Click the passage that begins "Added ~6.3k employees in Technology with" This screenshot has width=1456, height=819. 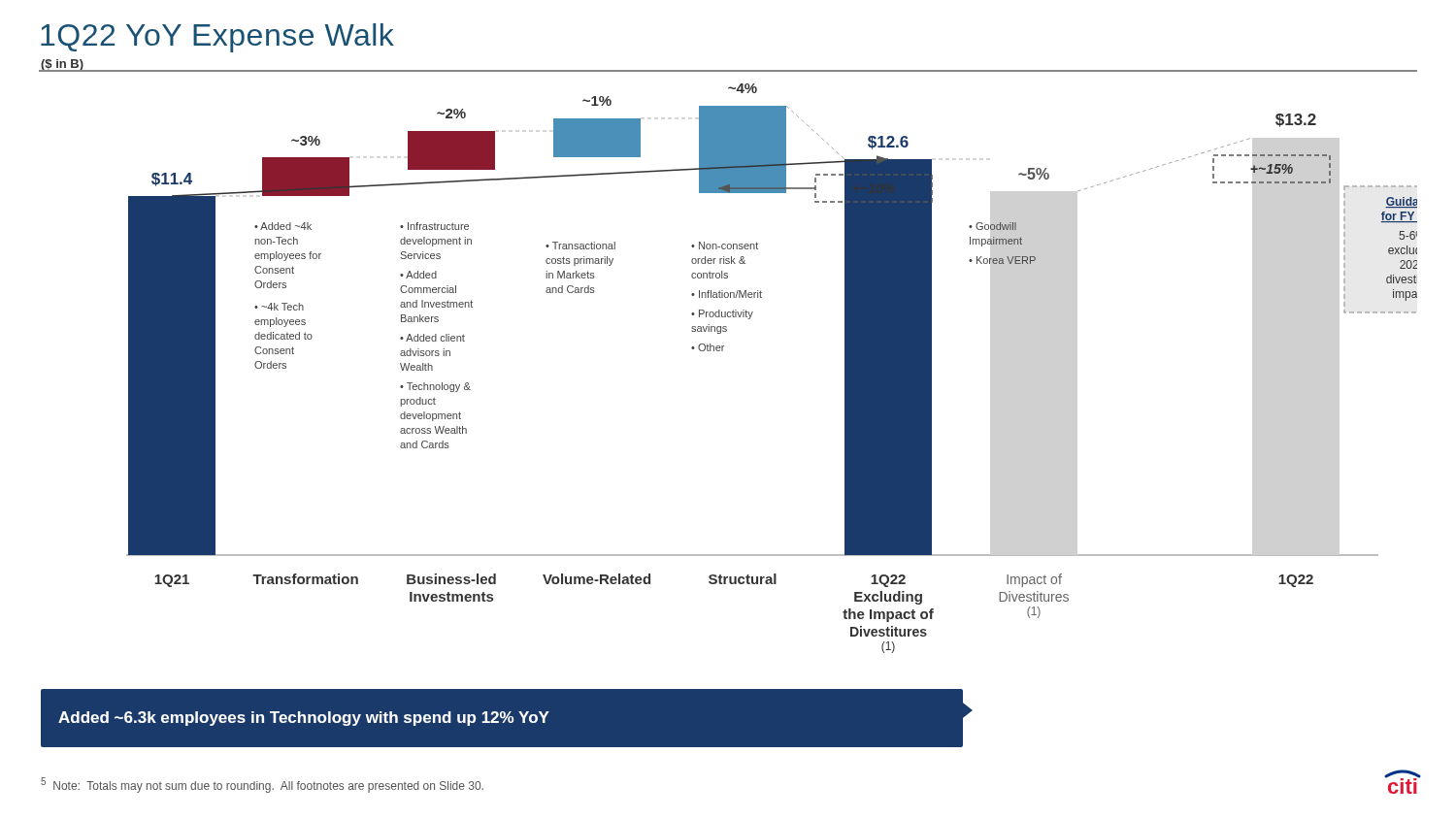click(x=320, y=718)
